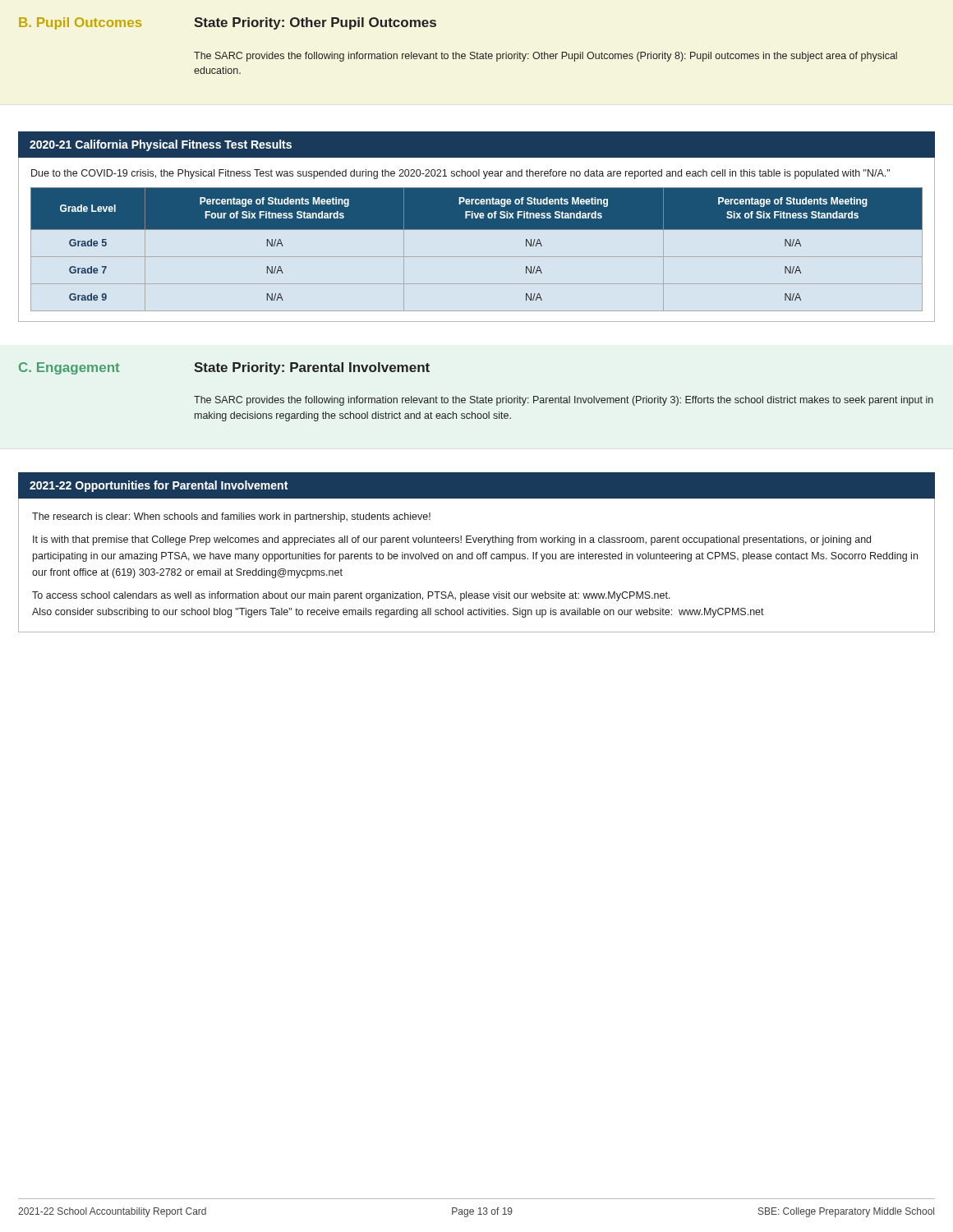Click on the passage starting "2021-22 Opportunities for Parental Involvement"
Screen dimensions: 1232x953
[x=159, y=486]
